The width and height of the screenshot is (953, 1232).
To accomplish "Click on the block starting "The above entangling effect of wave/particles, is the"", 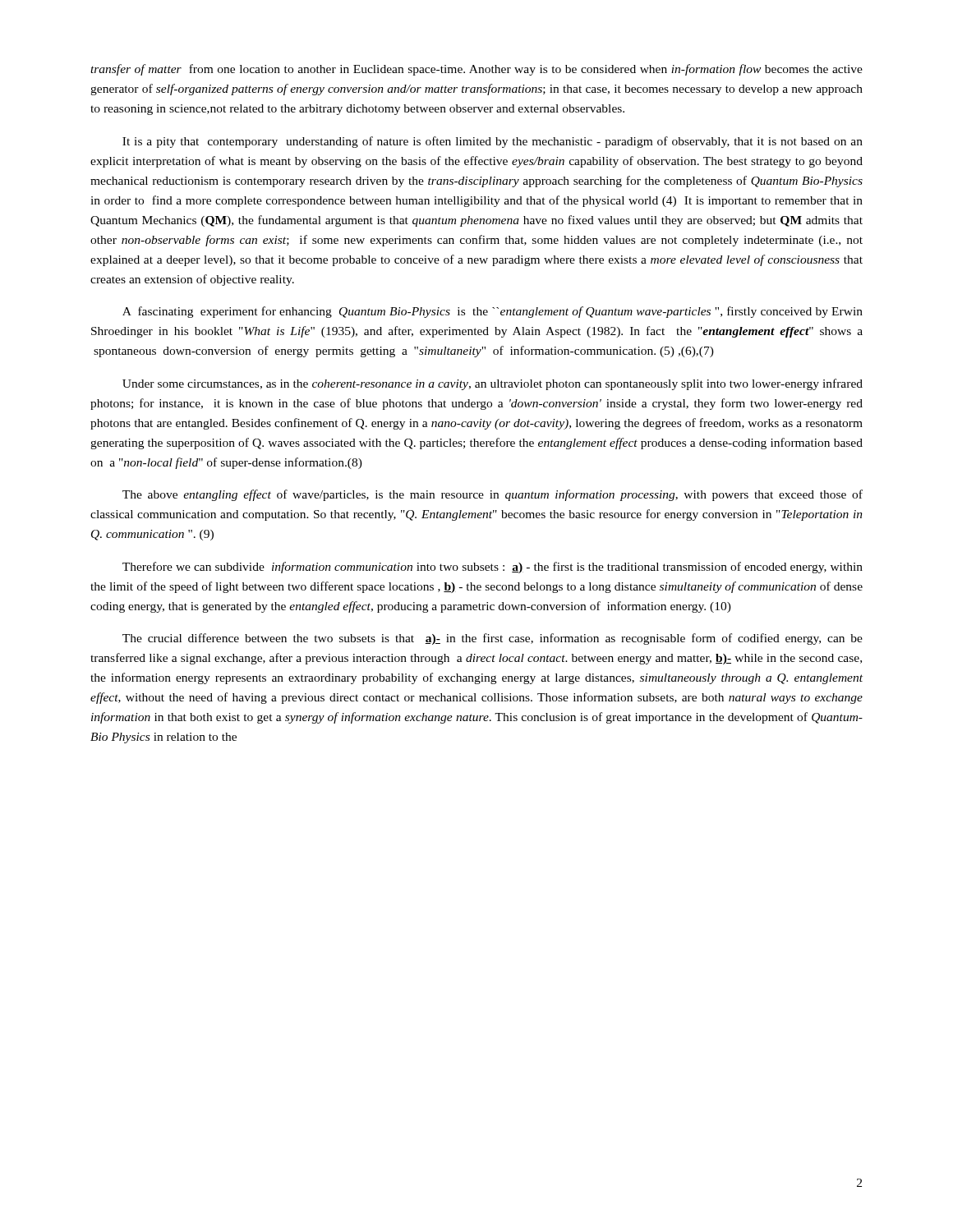I will 476,514.
